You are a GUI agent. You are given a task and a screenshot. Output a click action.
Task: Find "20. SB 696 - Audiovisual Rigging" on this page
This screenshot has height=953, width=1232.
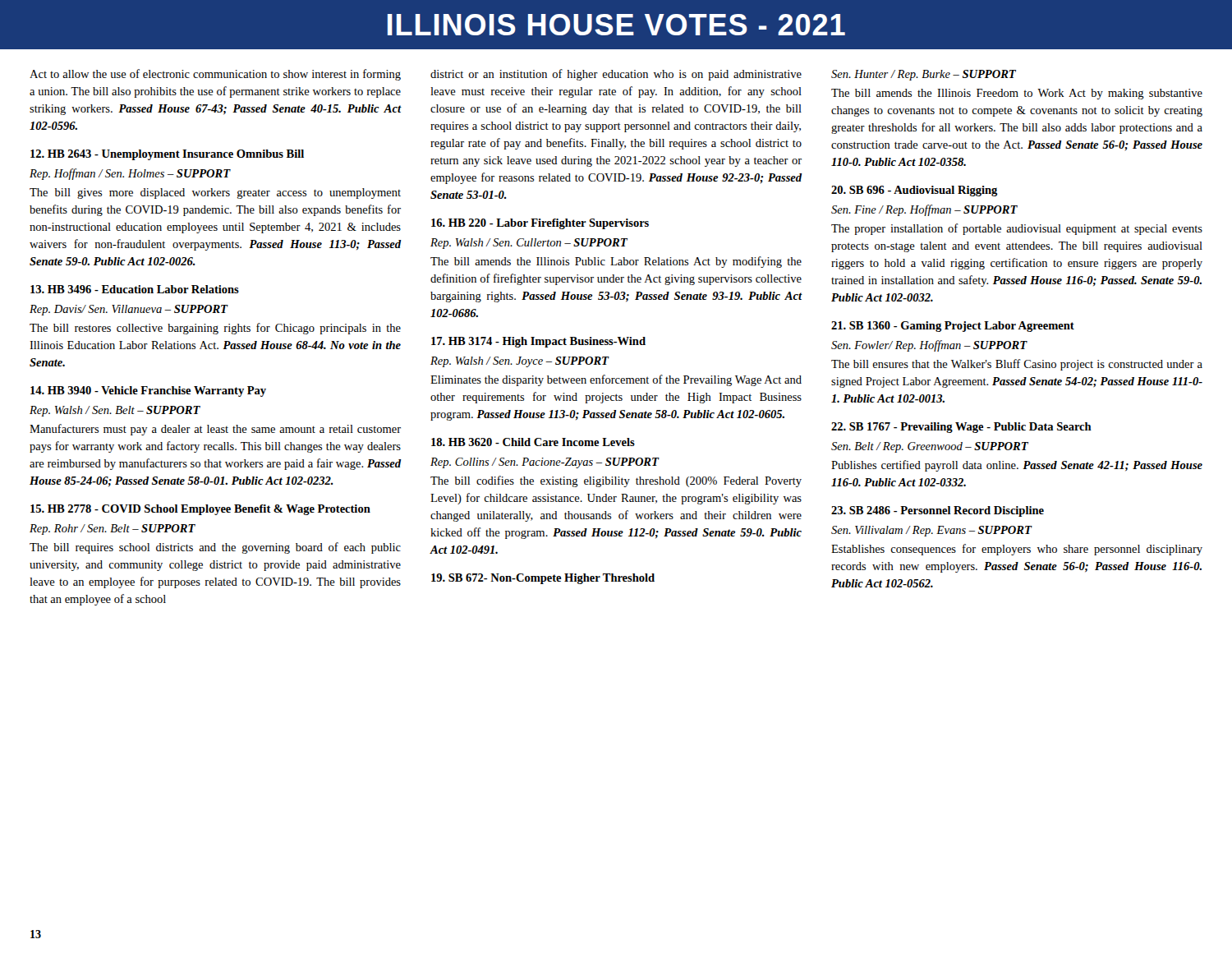[915, 191]
